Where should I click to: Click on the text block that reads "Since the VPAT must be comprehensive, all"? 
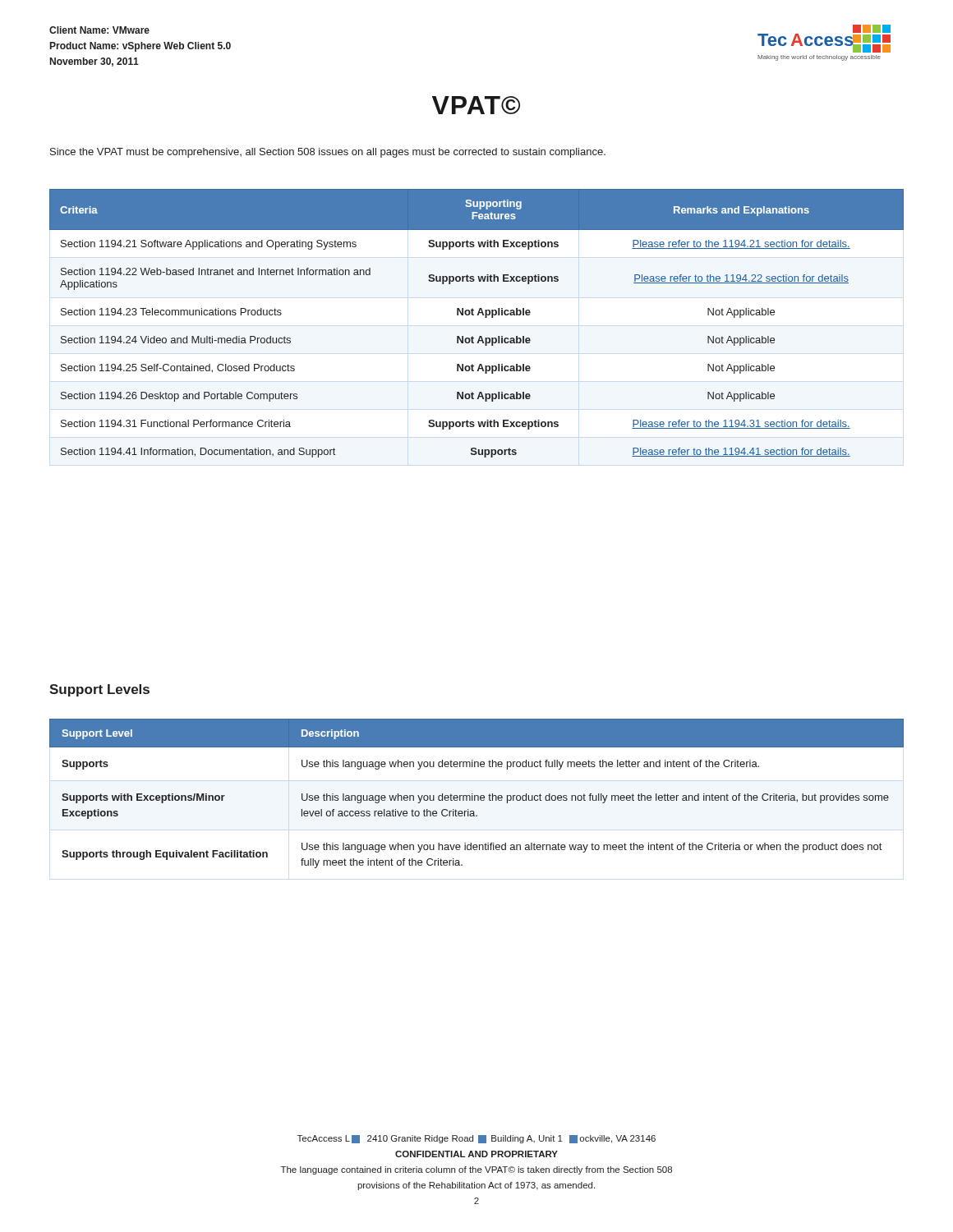tap(328, 152)
